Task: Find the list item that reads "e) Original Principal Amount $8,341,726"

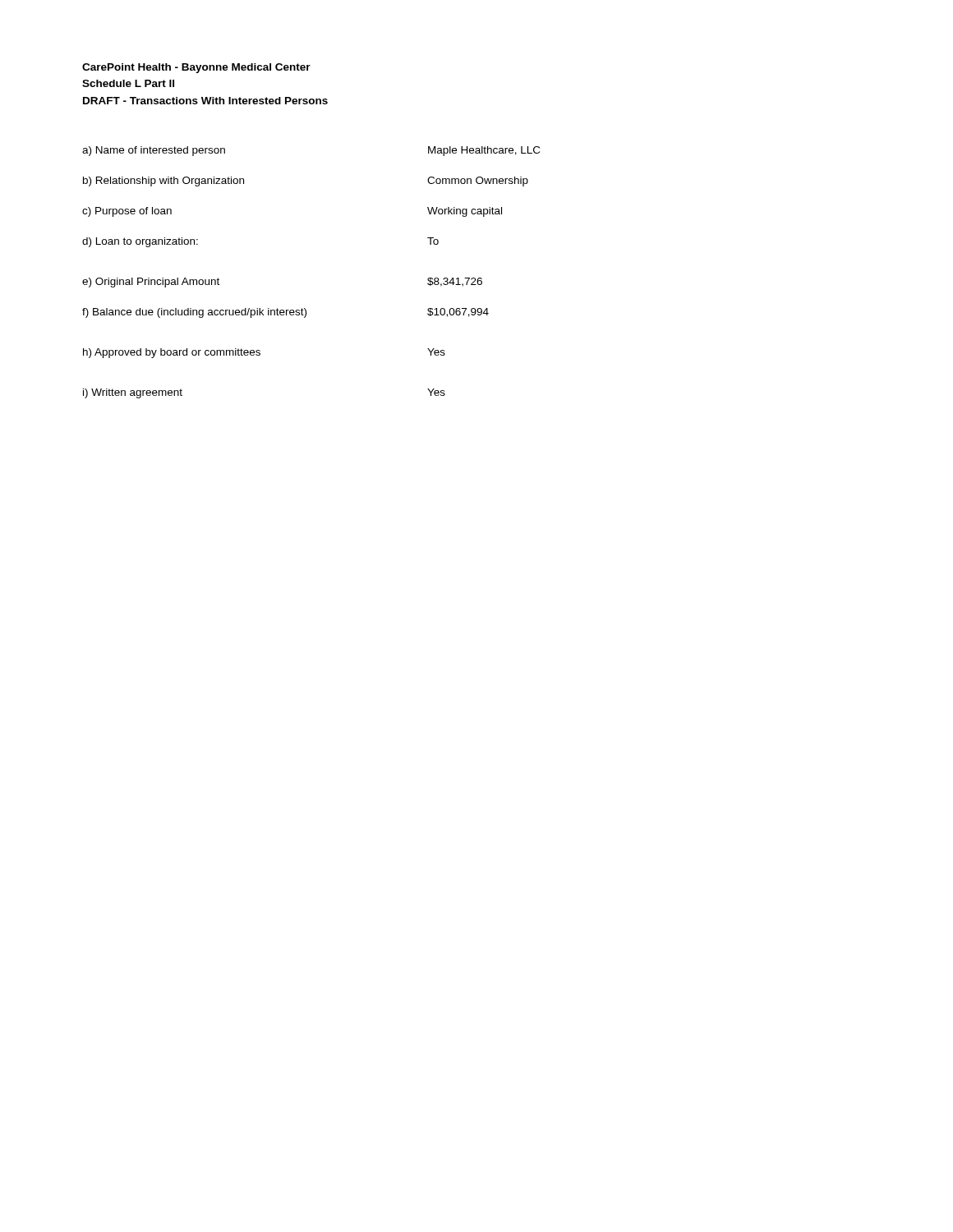Action: pyautogui.click(x=452, y=281)
